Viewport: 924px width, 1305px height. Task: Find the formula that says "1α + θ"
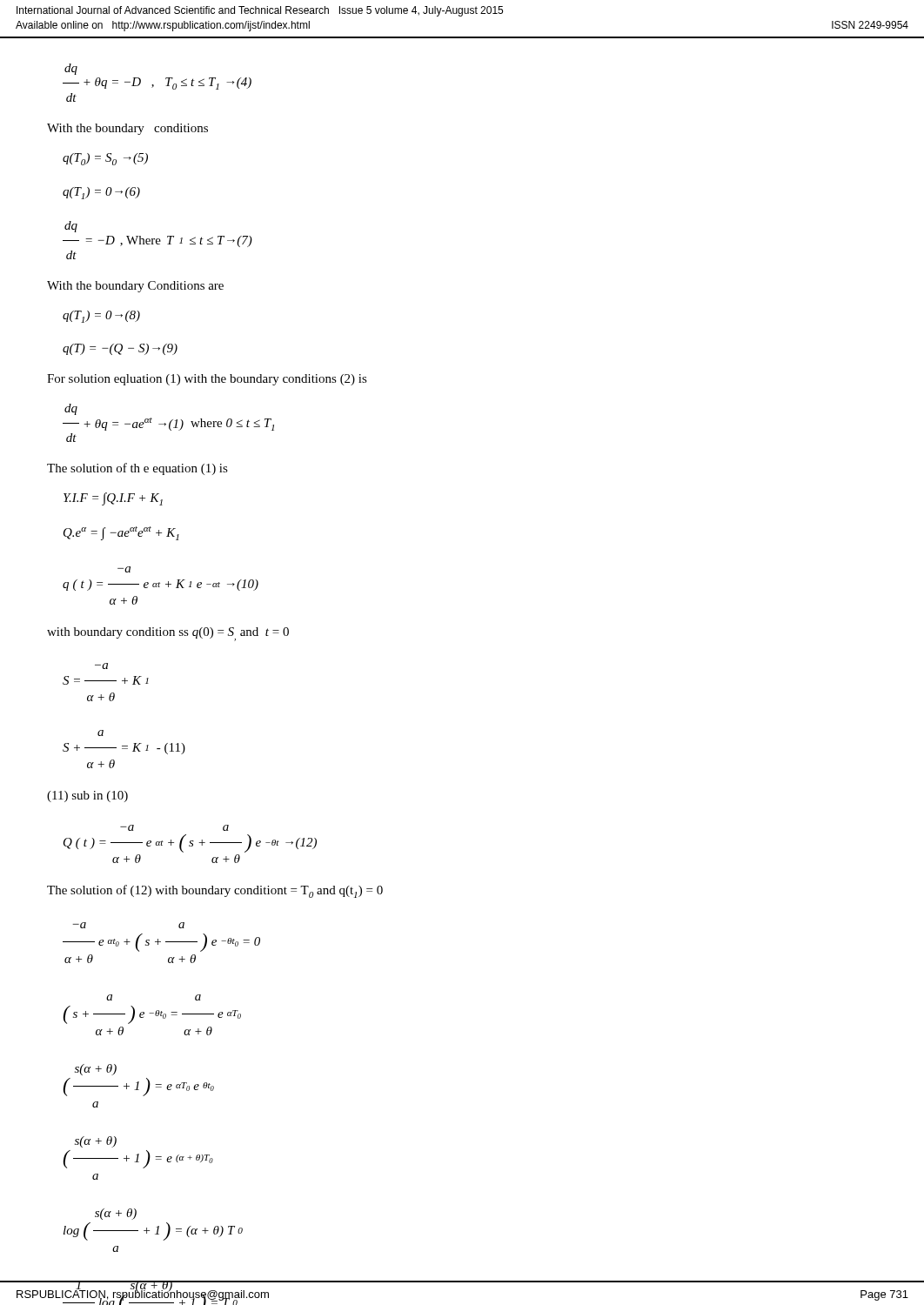pyautogui.click(x=150, y=1287)
